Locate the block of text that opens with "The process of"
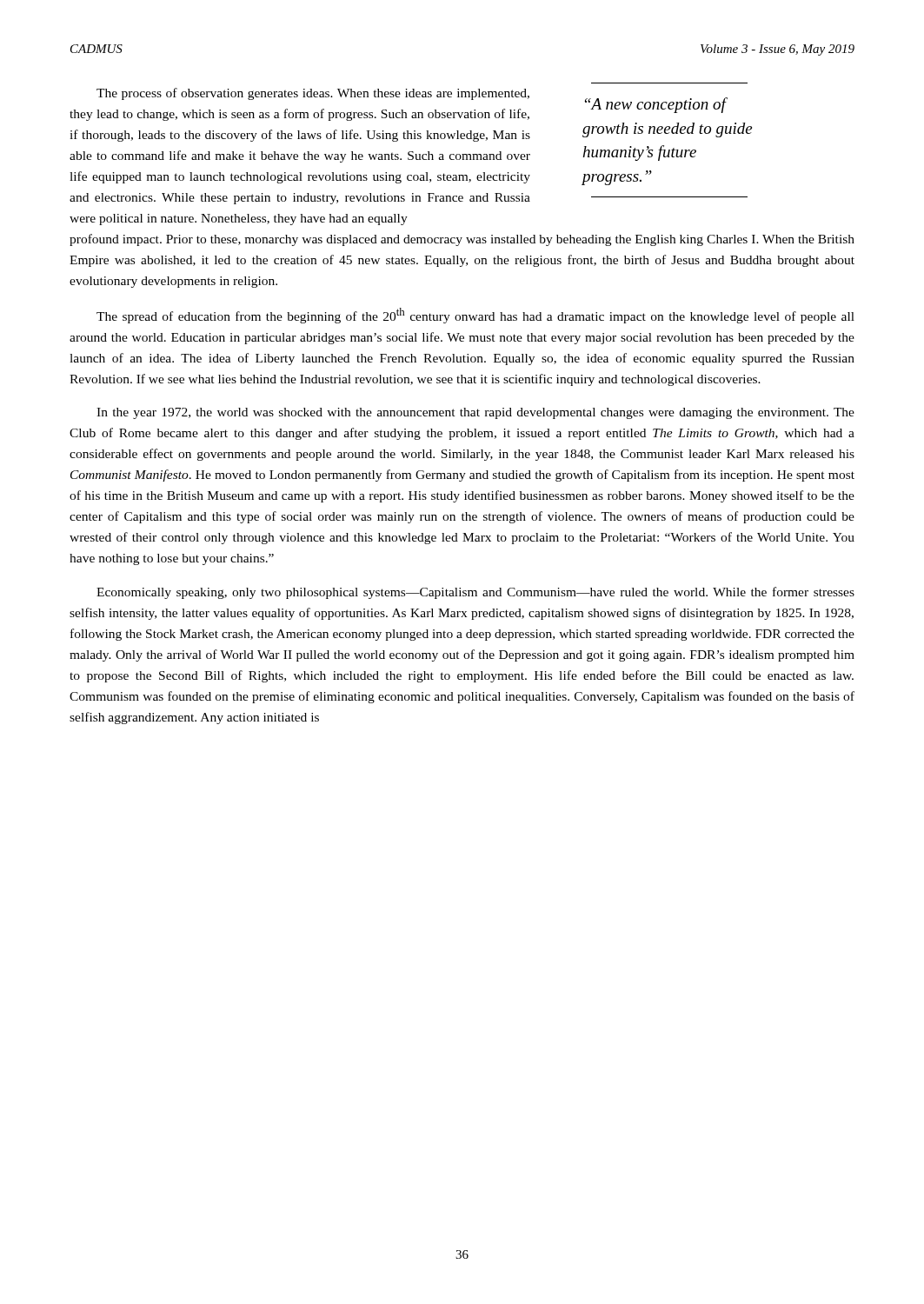Viewport: 924px width, 1304px height. tap(300, 156)
